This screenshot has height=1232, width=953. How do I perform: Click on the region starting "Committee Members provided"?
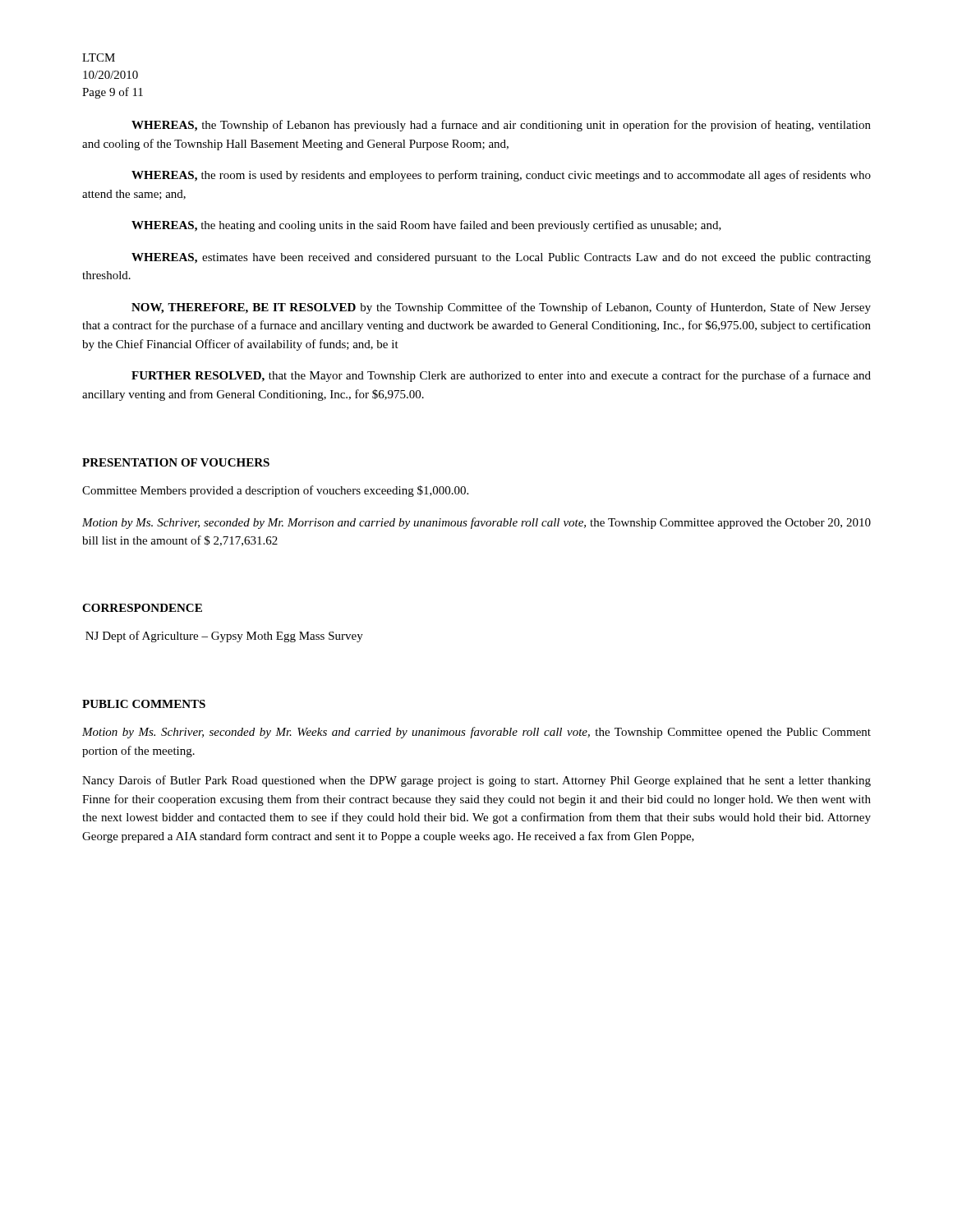[276, 490]
